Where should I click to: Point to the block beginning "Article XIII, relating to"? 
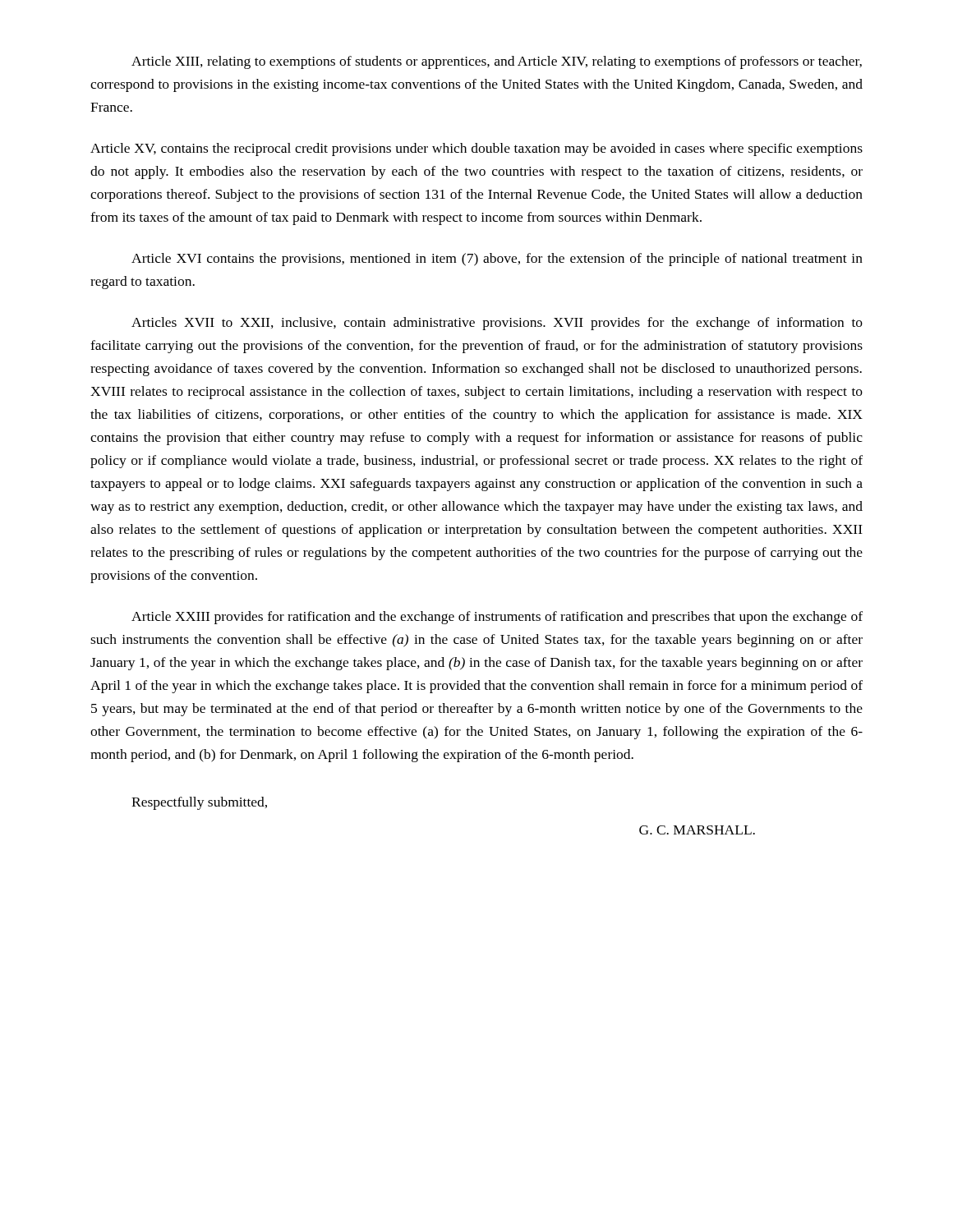pyautogui.click(x=476, y=84)
